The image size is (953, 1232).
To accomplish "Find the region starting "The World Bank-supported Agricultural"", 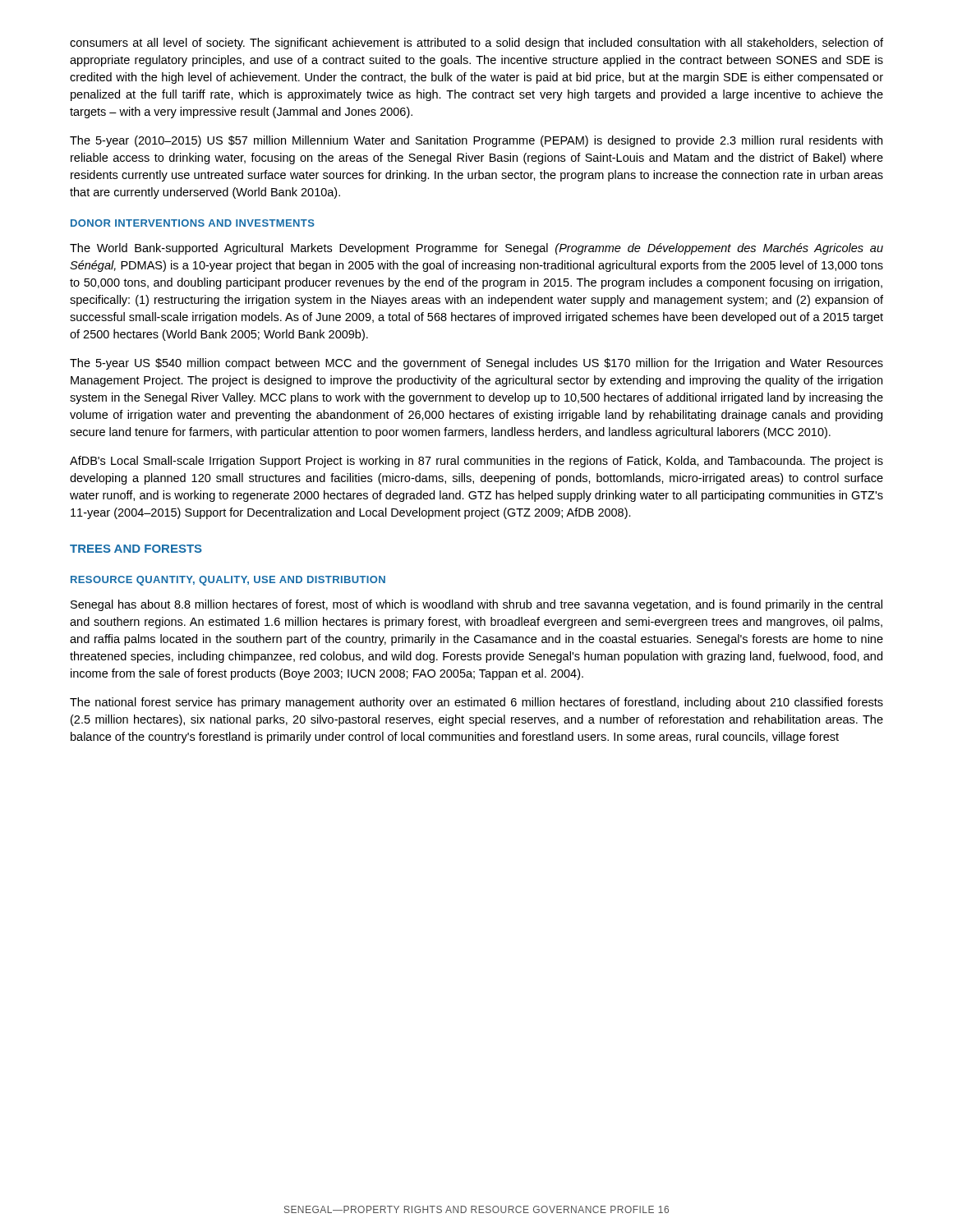I will (x=476, y=292).
